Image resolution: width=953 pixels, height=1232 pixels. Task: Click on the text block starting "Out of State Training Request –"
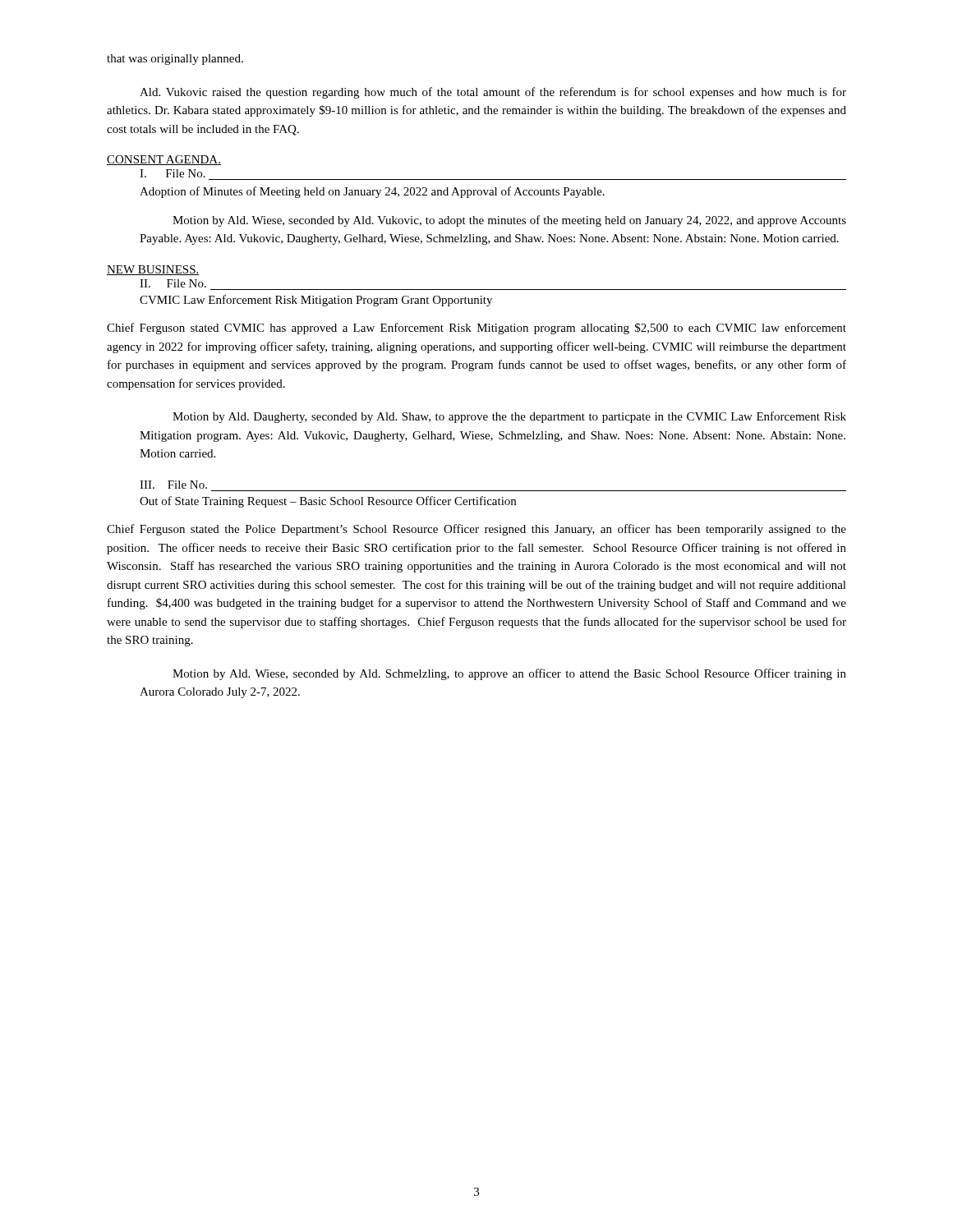[328, 501]
